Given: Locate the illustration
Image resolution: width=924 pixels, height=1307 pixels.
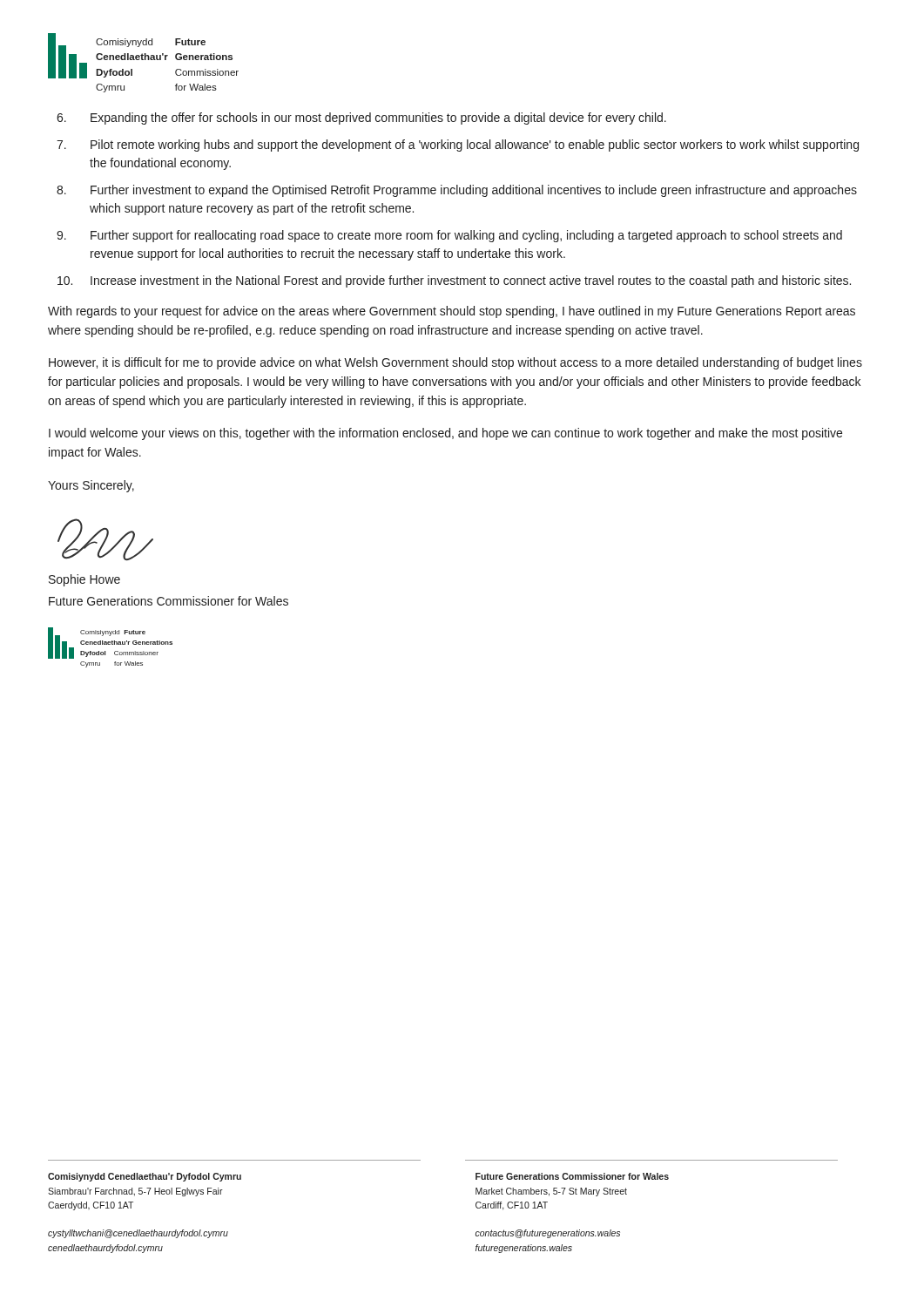Looking at the screenshot, I should tap(105, 535).
